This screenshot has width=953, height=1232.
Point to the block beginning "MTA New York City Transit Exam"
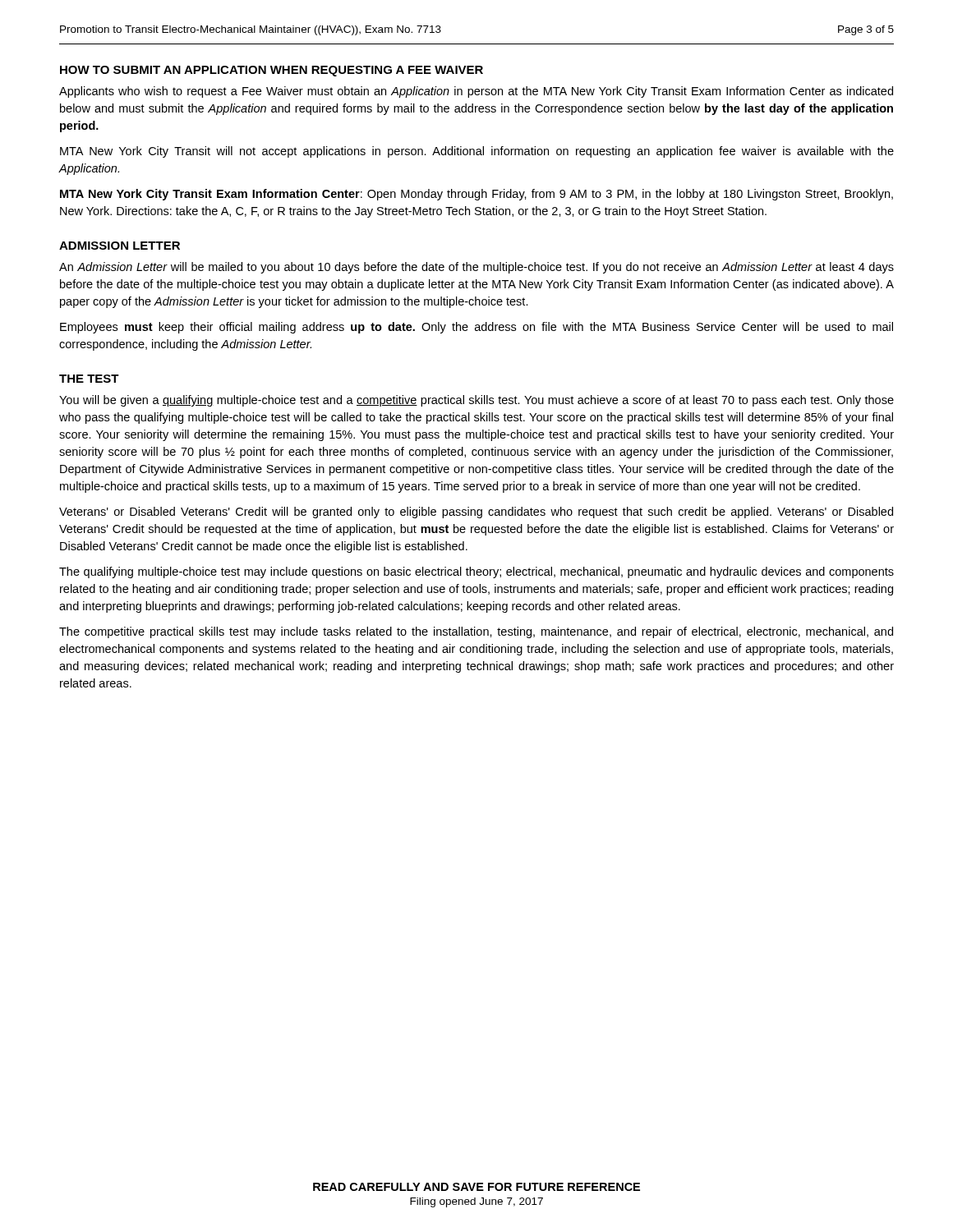[476, 203]
